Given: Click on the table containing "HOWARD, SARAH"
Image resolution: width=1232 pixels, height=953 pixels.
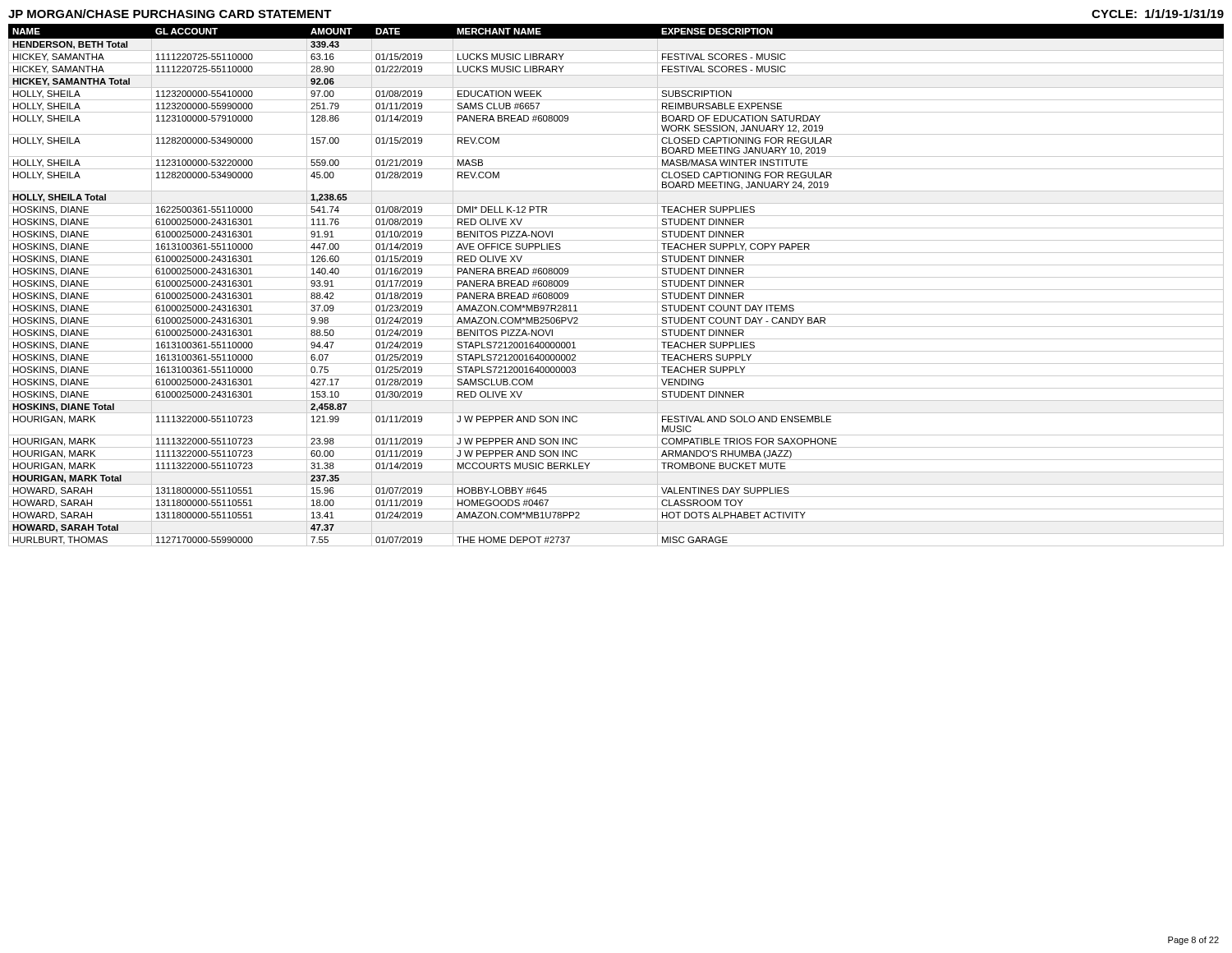Looking at the screenshot, I should click(616, 285).
